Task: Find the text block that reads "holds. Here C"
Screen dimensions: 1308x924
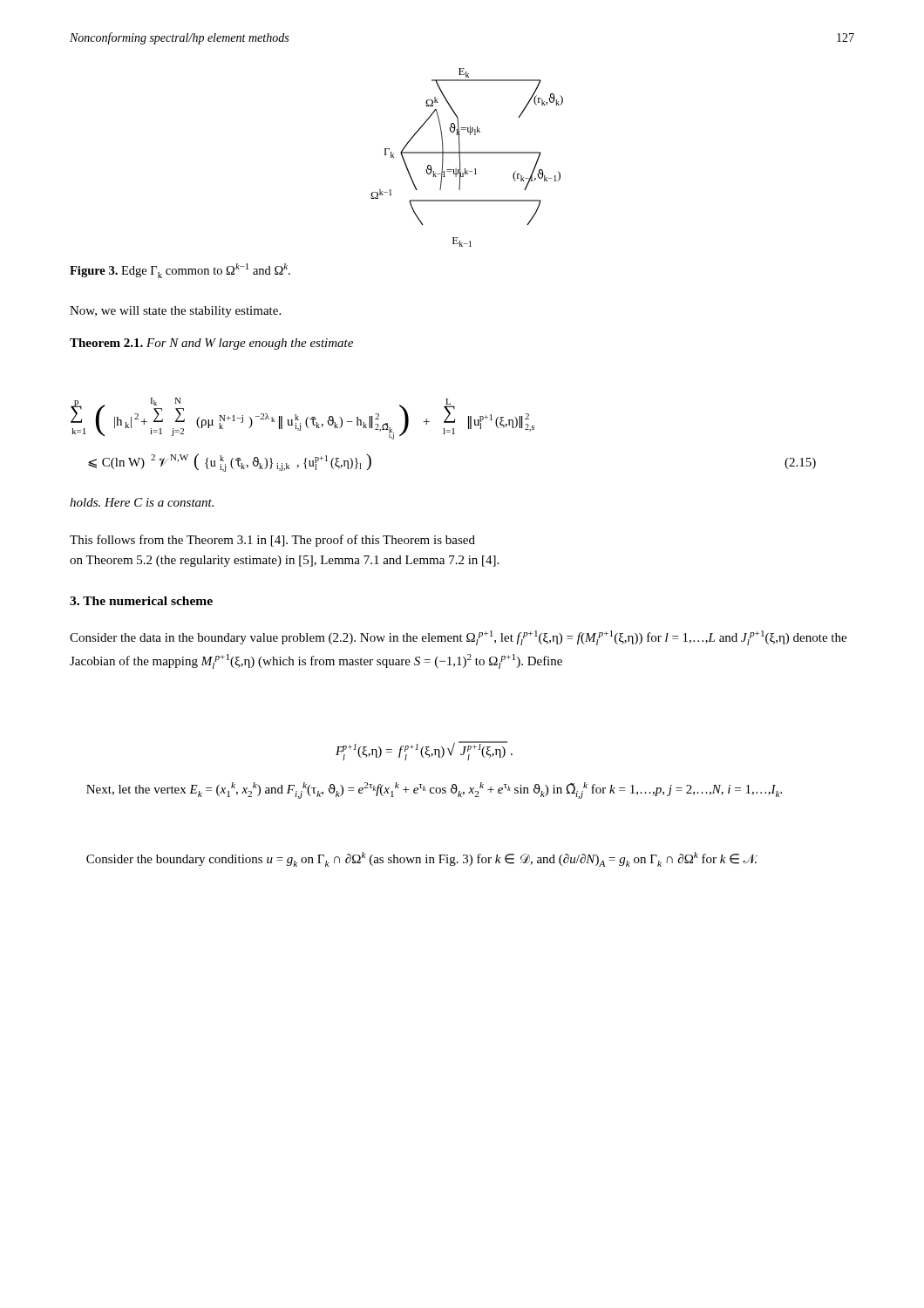Action: 142,502
